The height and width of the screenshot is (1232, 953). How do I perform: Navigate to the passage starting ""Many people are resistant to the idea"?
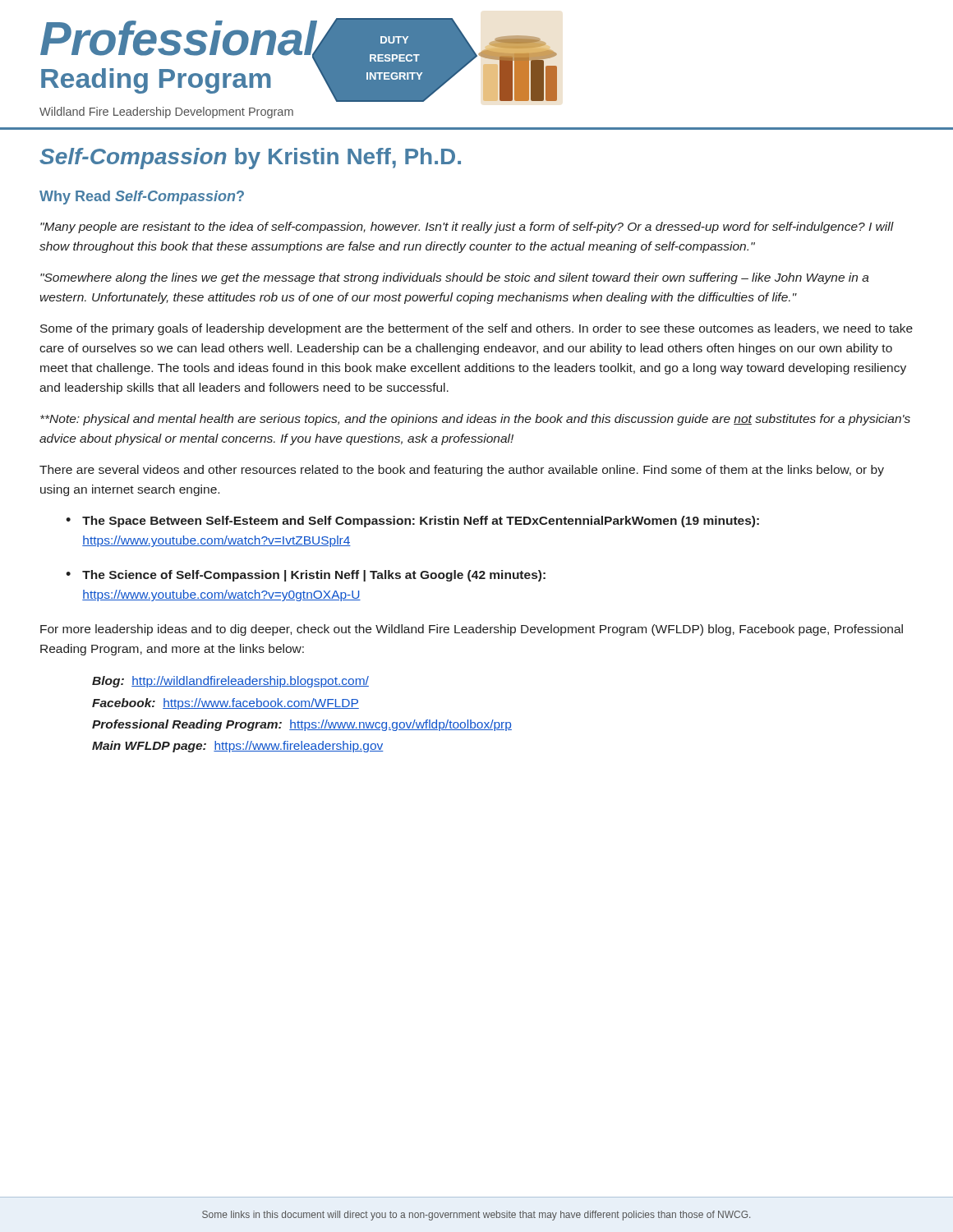(x=466, y=236)
